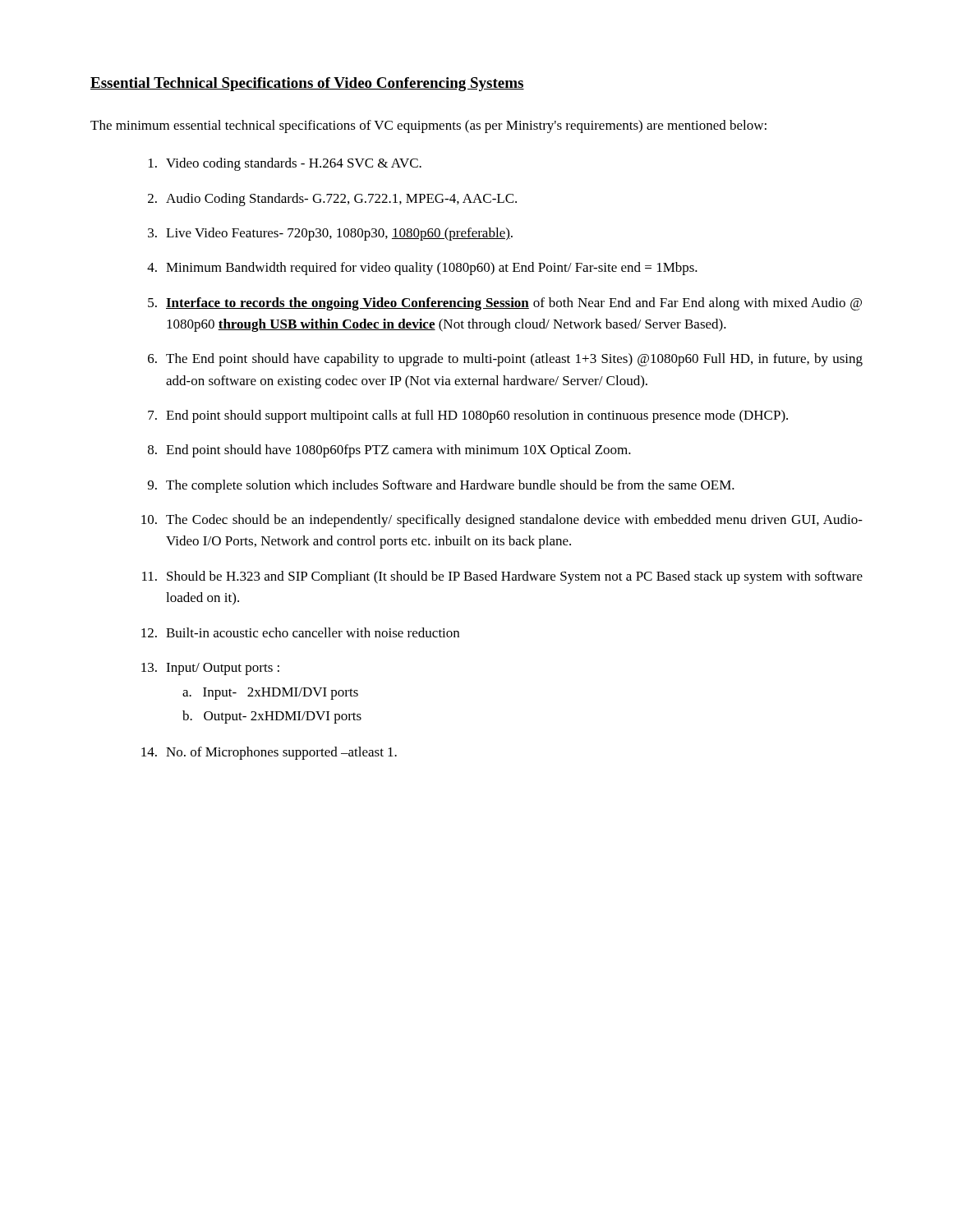Viewport: 953px width, 1232px height.
Task: Find "14. No. of Microphones supported –atleast 1." on this page
Action: click(269, 753)
